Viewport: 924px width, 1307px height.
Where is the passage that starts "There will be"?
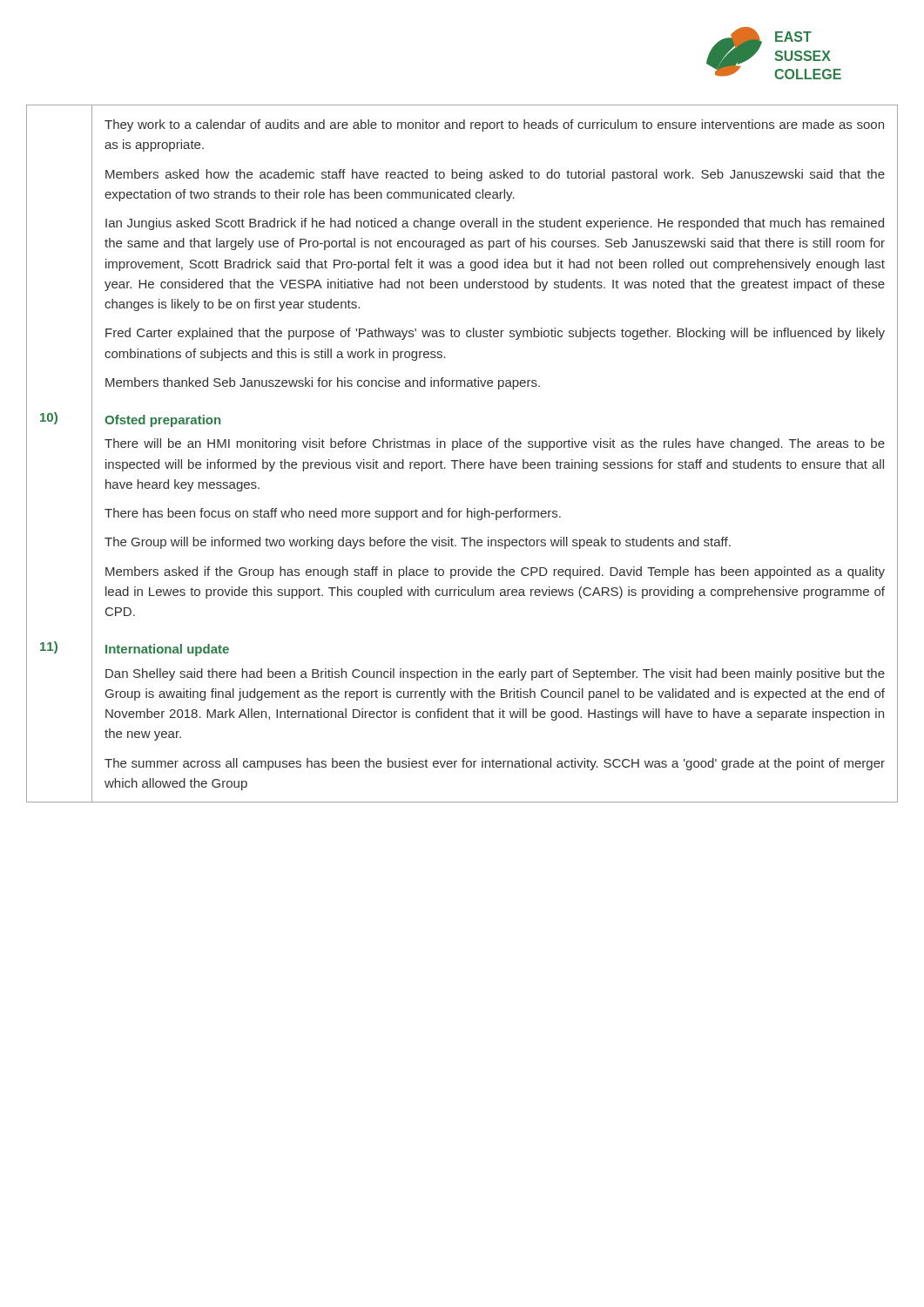click(495, 464)
